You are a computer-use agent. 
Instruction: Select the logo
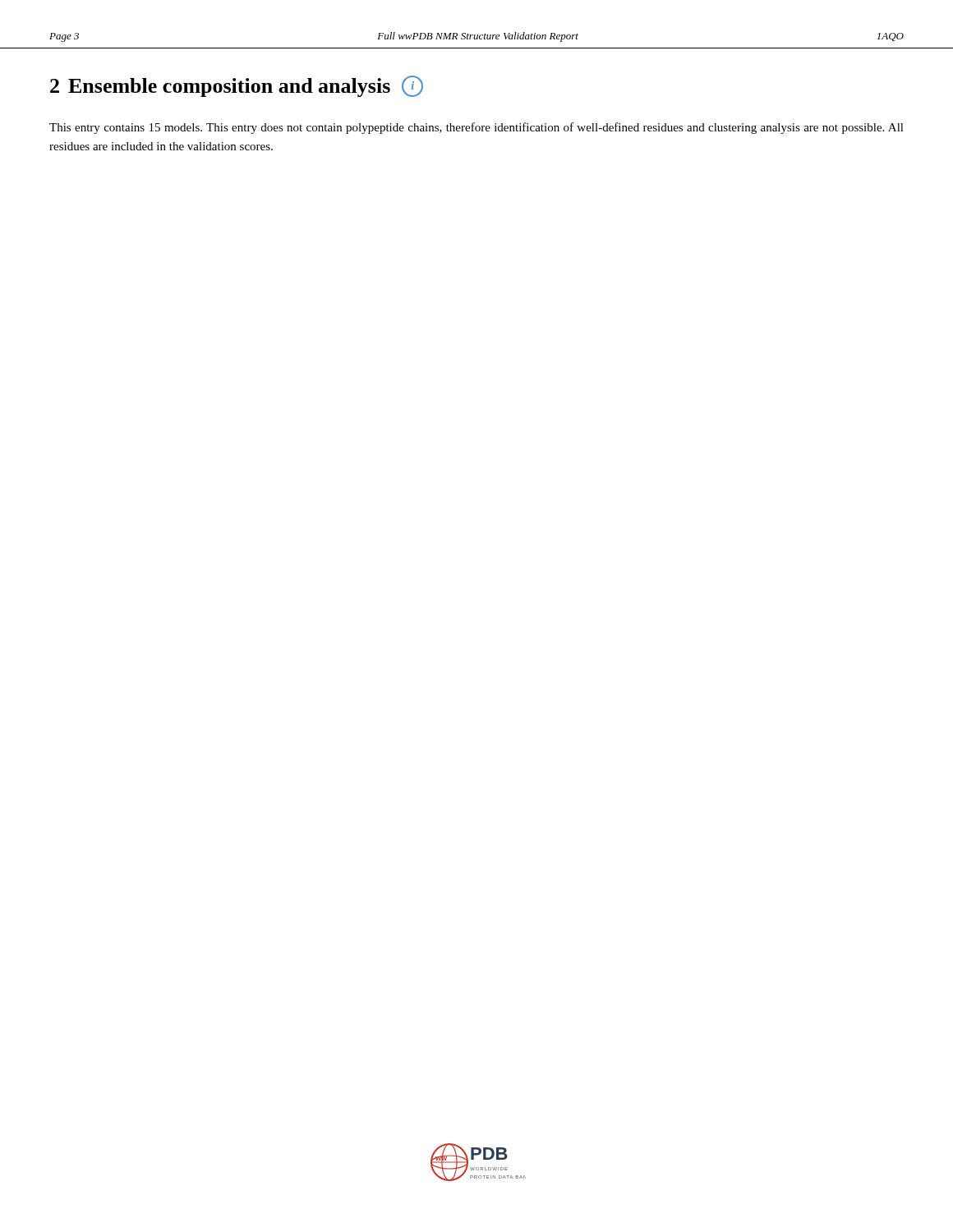coord(476,1162)
